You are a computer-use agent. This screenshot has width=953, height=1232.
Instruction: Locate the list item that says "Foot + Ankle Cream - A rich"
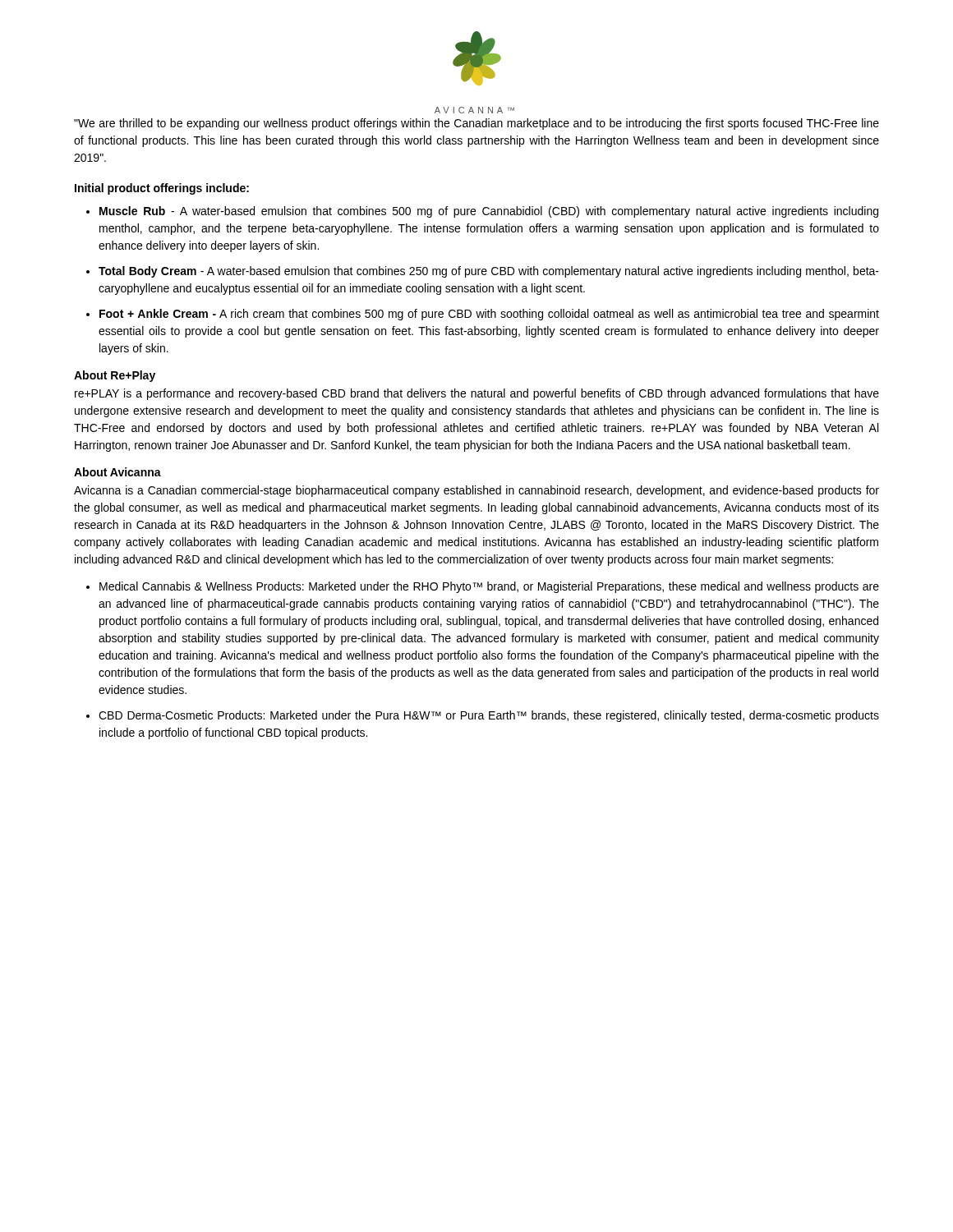point(489,331)
